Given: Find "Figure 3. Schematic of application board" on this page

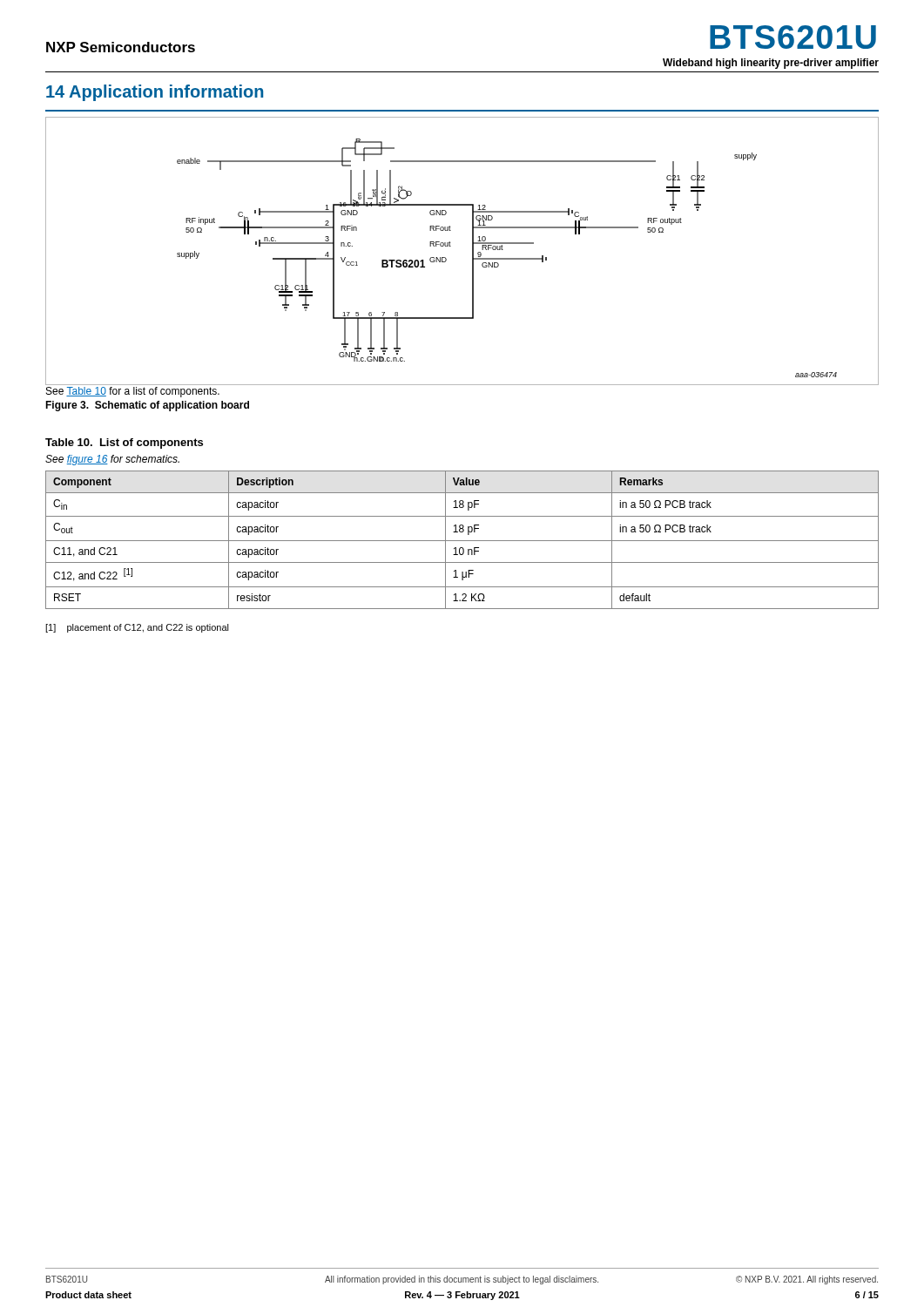Looking at the screenshot, I should [x=147, y=405].
